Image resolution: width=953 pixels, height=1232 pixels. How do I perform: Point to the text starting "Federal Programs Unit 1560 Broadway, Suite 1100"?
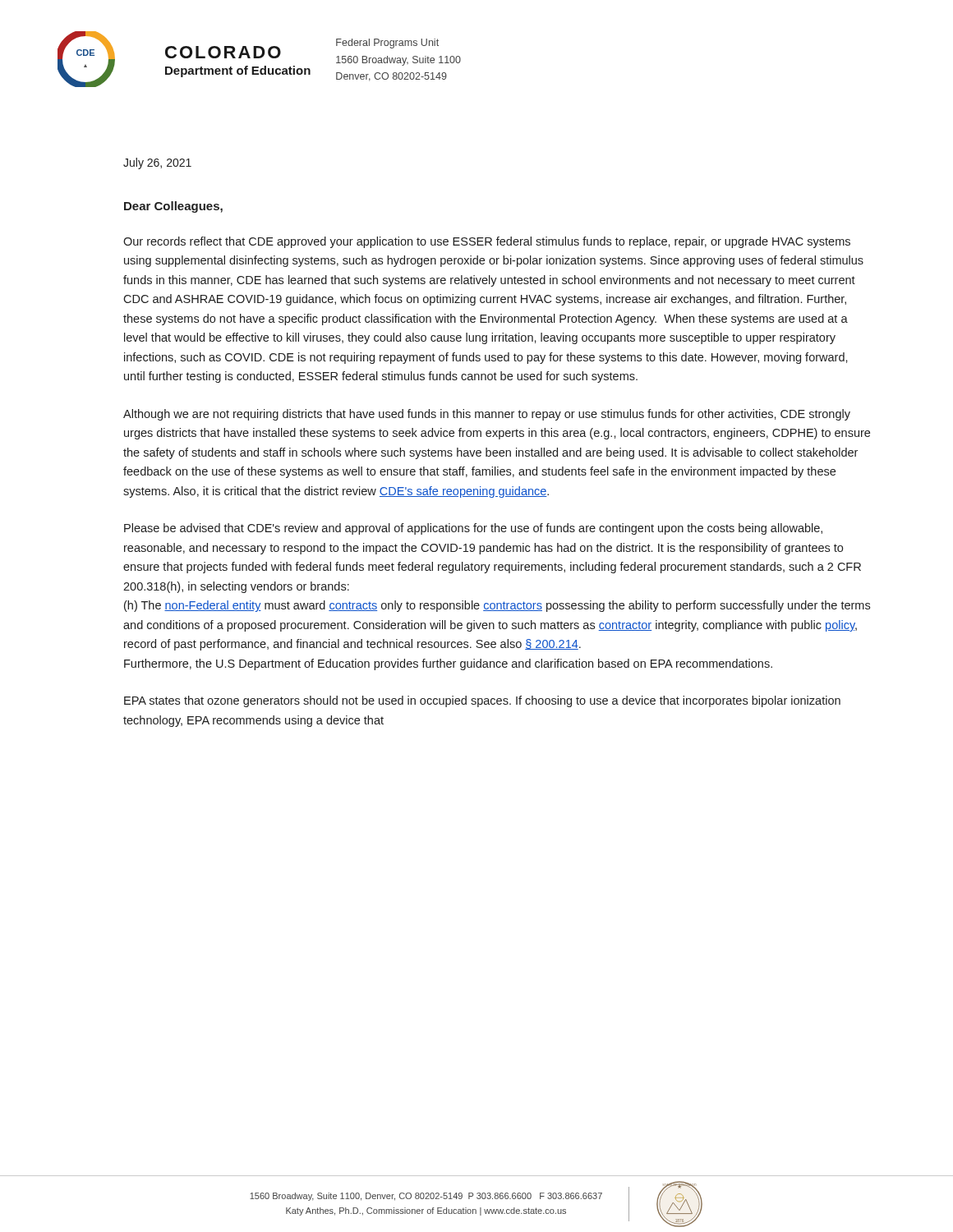click(398, 60)
